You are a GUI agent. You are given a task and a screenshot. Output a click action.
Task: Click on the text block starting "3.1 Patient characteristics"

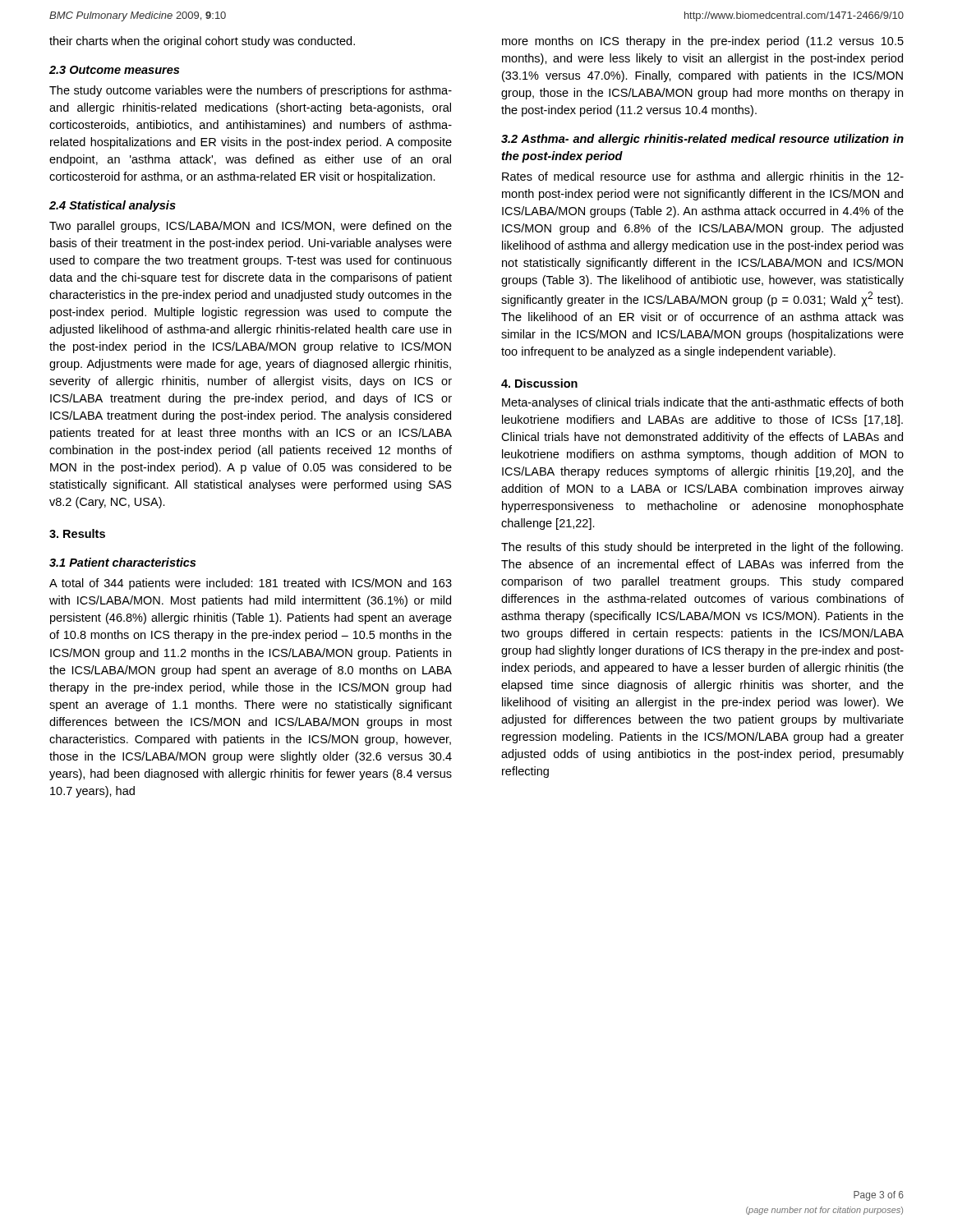pos(122,562)
